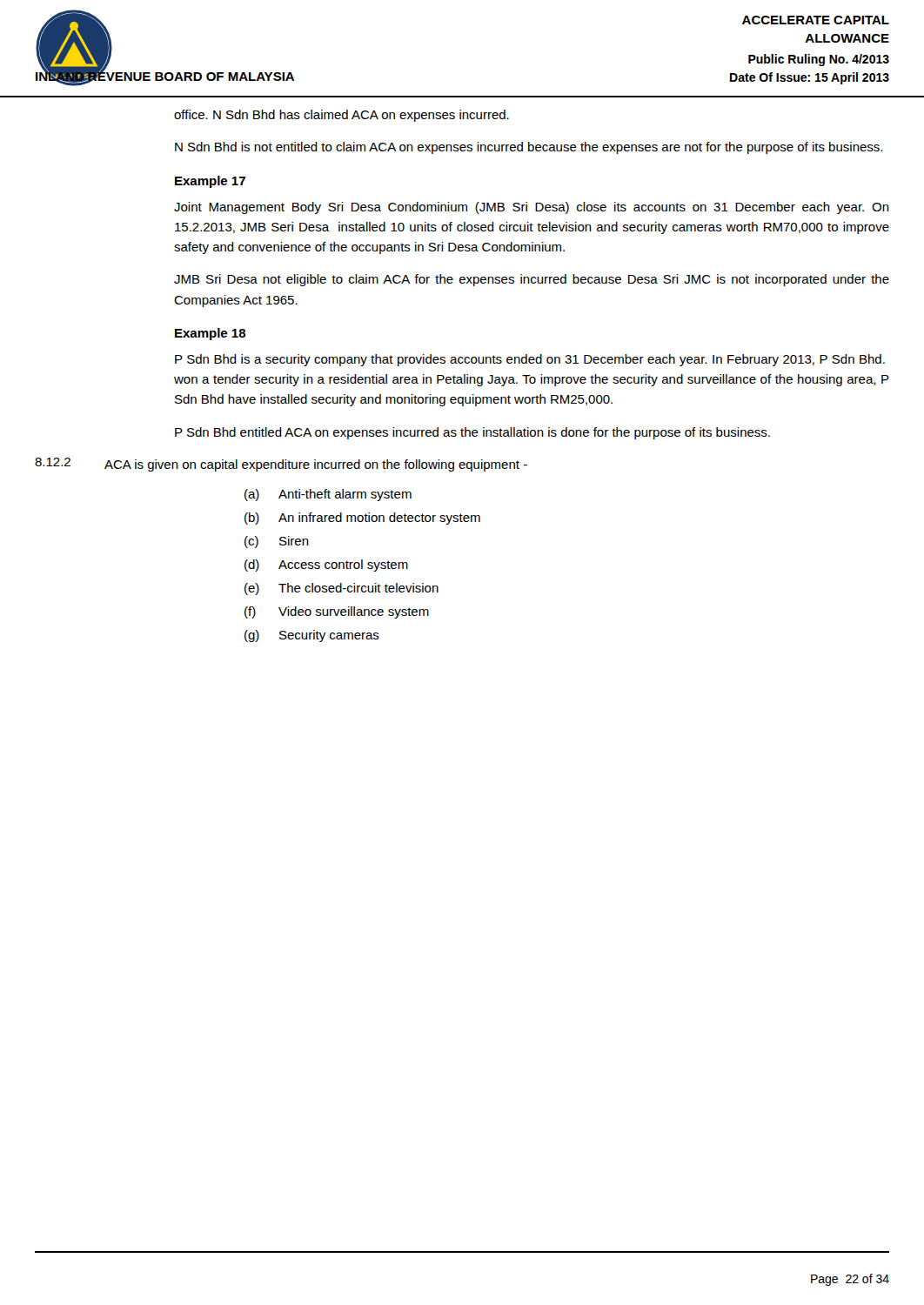Select the list item that reads "(g) Security cameras"
The height and width of the screenshot is (1305, 924).
coord(312,636)
